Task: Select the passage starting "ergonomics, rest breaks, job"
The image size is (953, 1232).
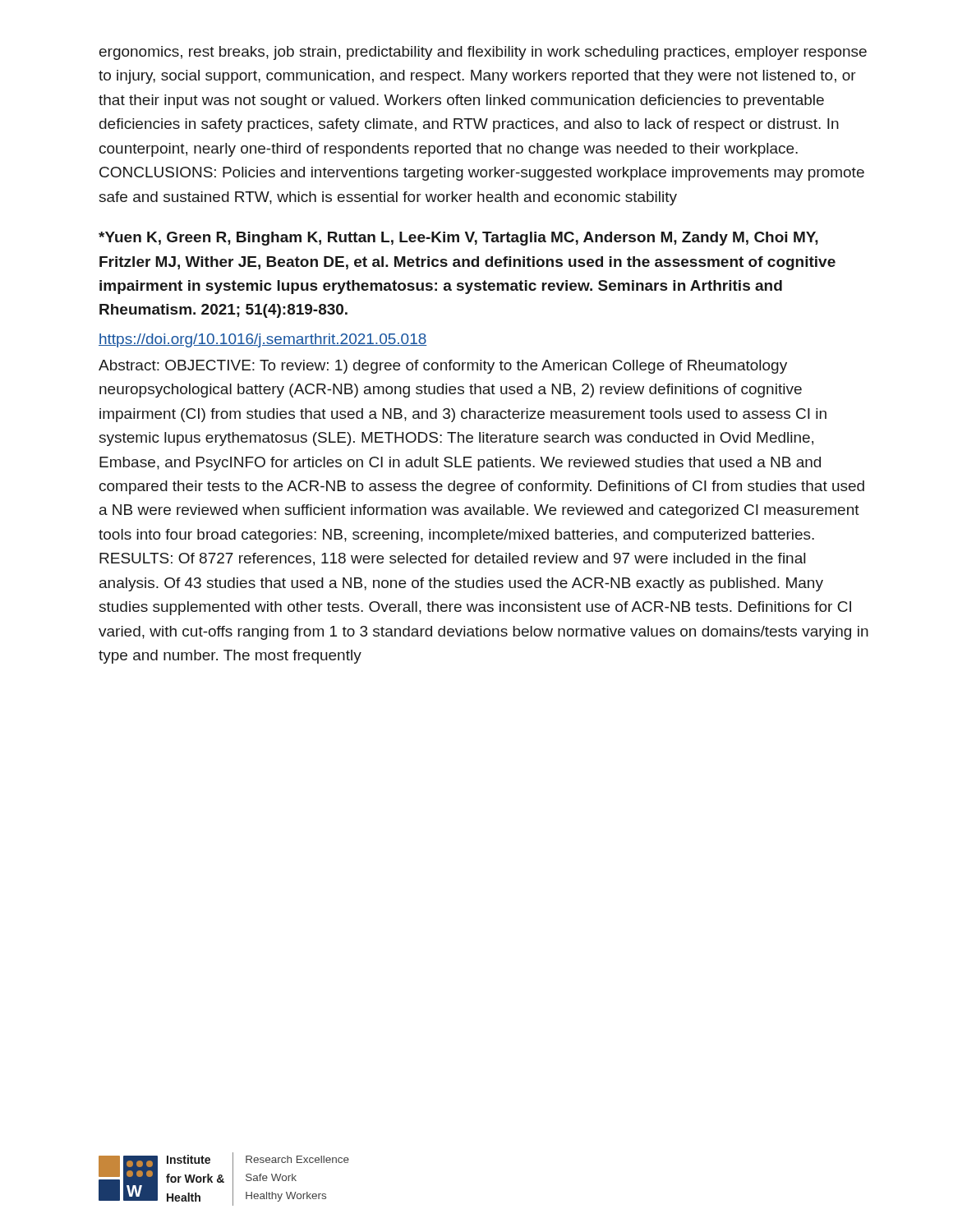Action: [x=483, y=124]
